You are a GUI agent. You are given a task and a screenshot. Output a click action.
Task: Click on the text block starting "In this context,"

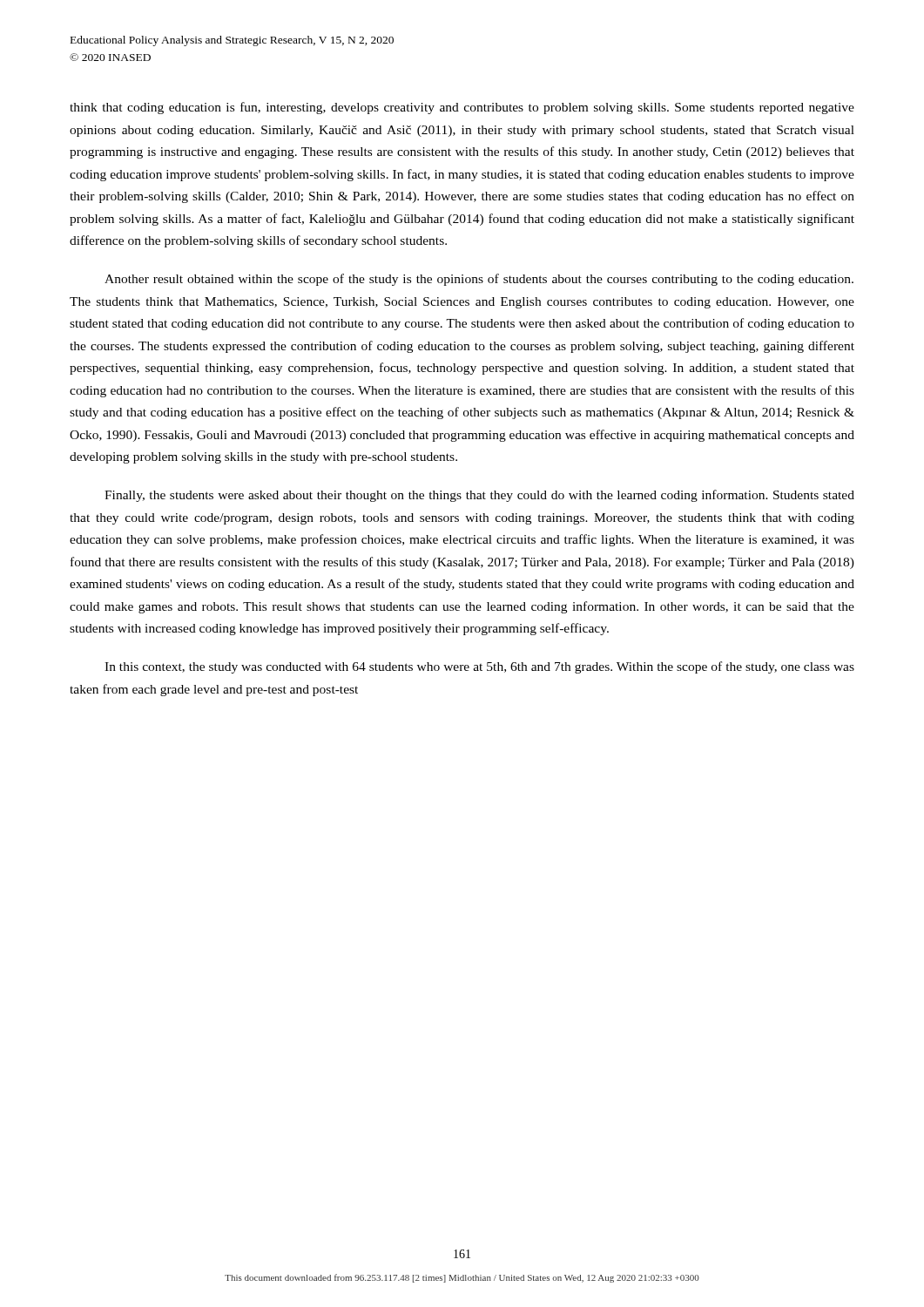(462, 677)
